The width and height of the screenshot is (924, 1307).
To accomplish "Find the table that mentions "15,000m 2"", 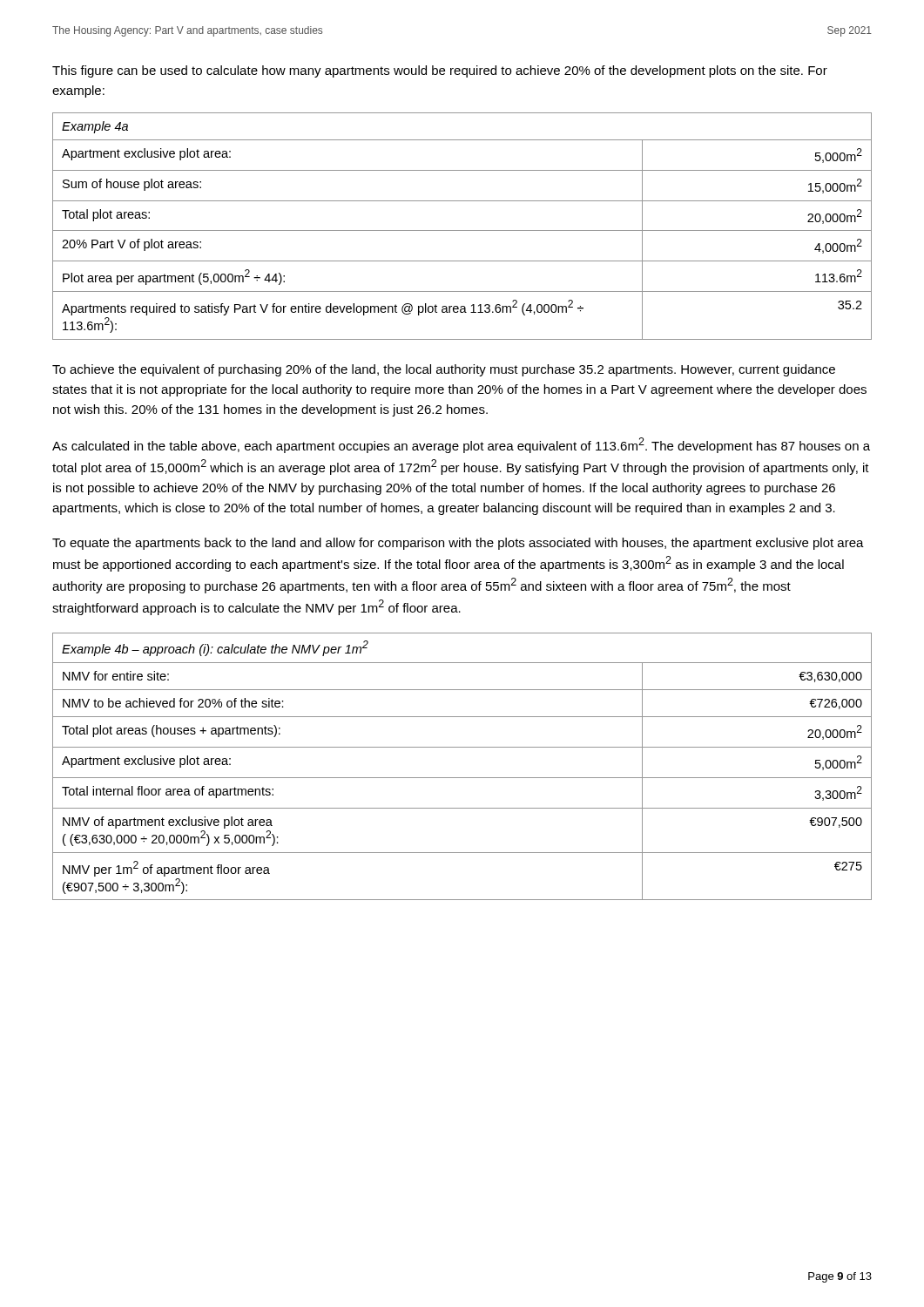I will click(x=462, y=226).
